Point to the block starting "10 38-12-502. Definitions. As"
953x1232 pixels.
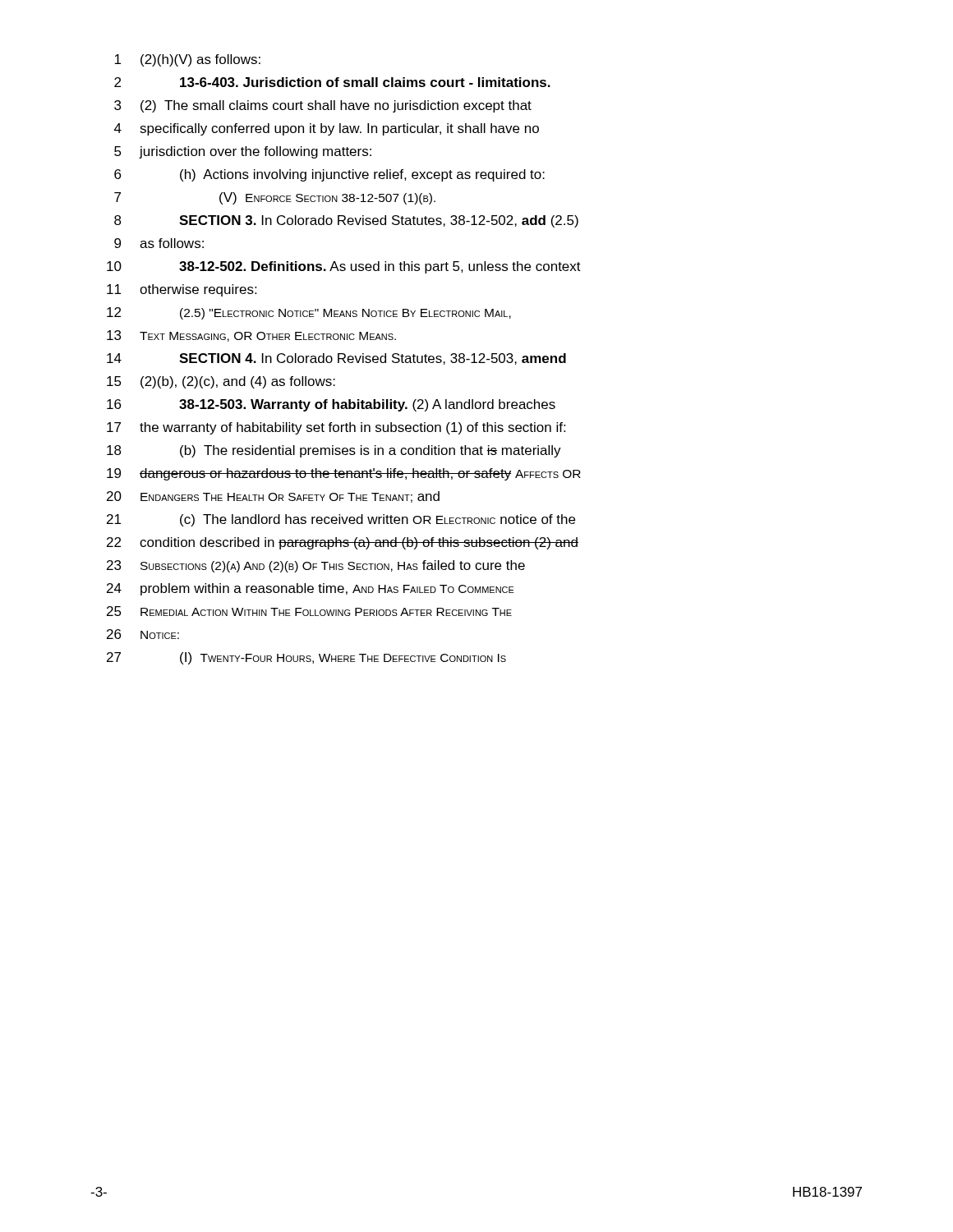pyautogui.click(x=476, y=267)
